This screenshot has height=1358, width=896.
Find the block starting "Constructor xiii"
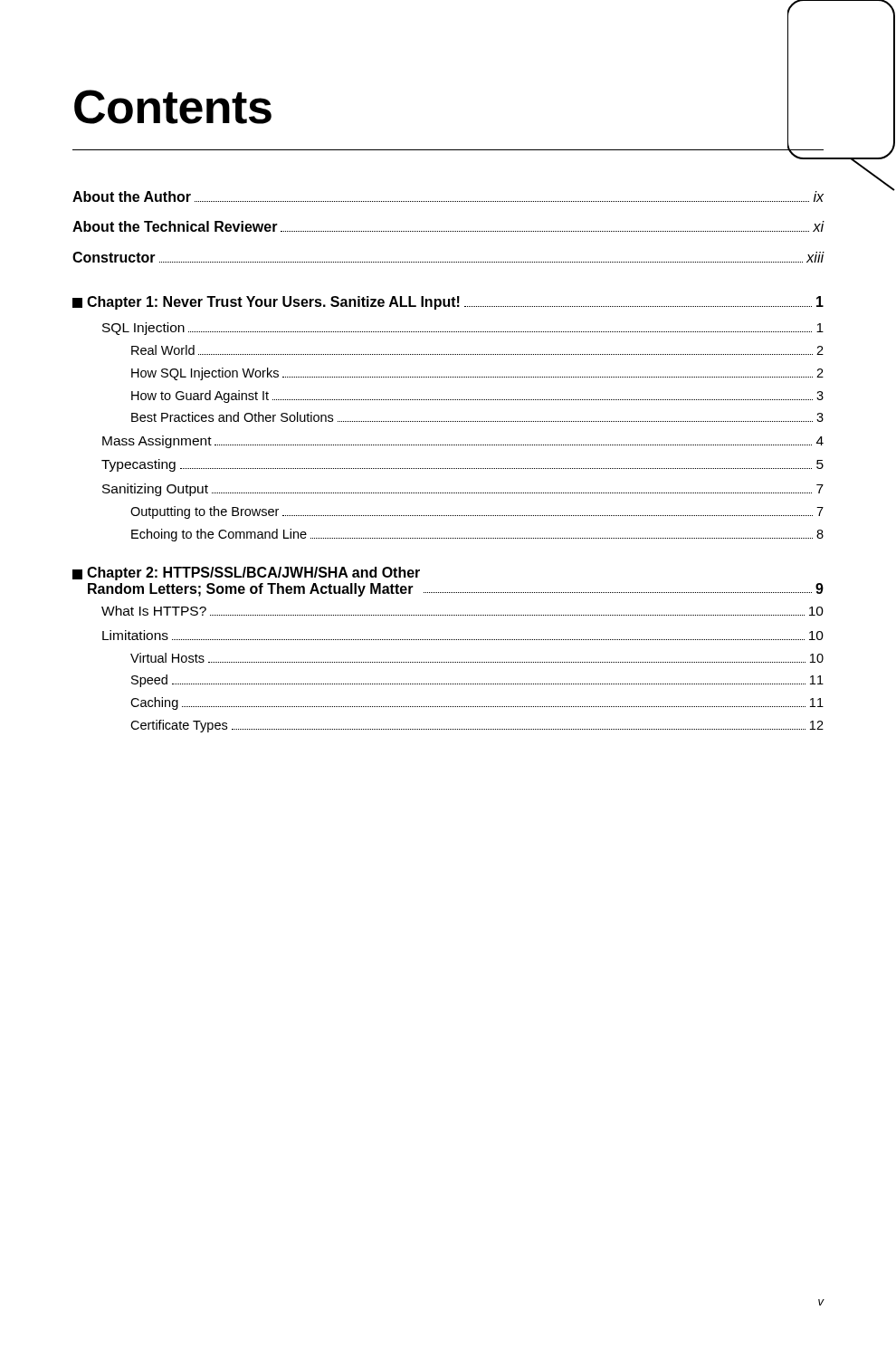pos(448,257)
